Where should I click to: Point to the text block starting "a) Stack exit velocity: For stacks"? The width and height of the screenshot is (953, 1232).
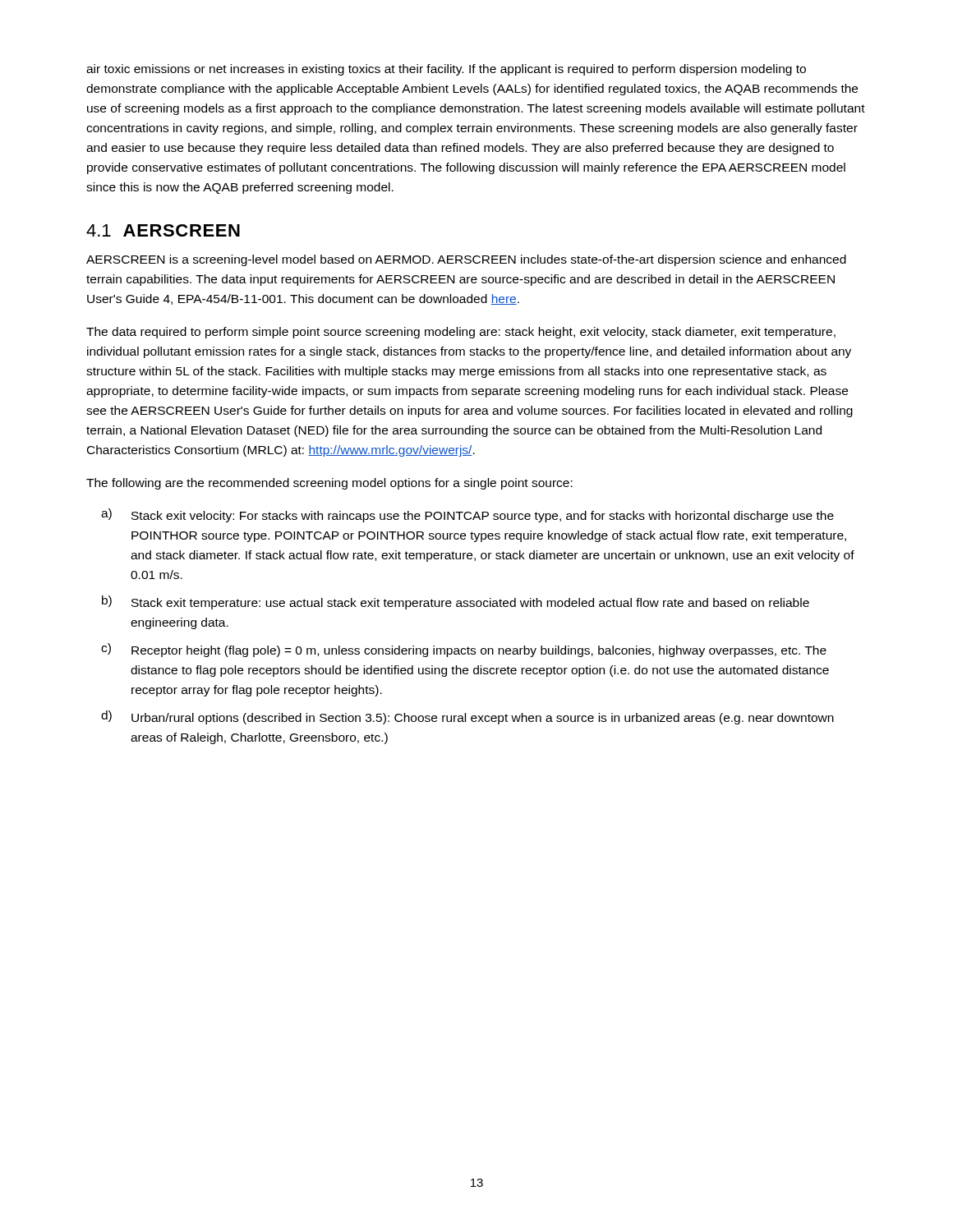(x=476, y=546)
